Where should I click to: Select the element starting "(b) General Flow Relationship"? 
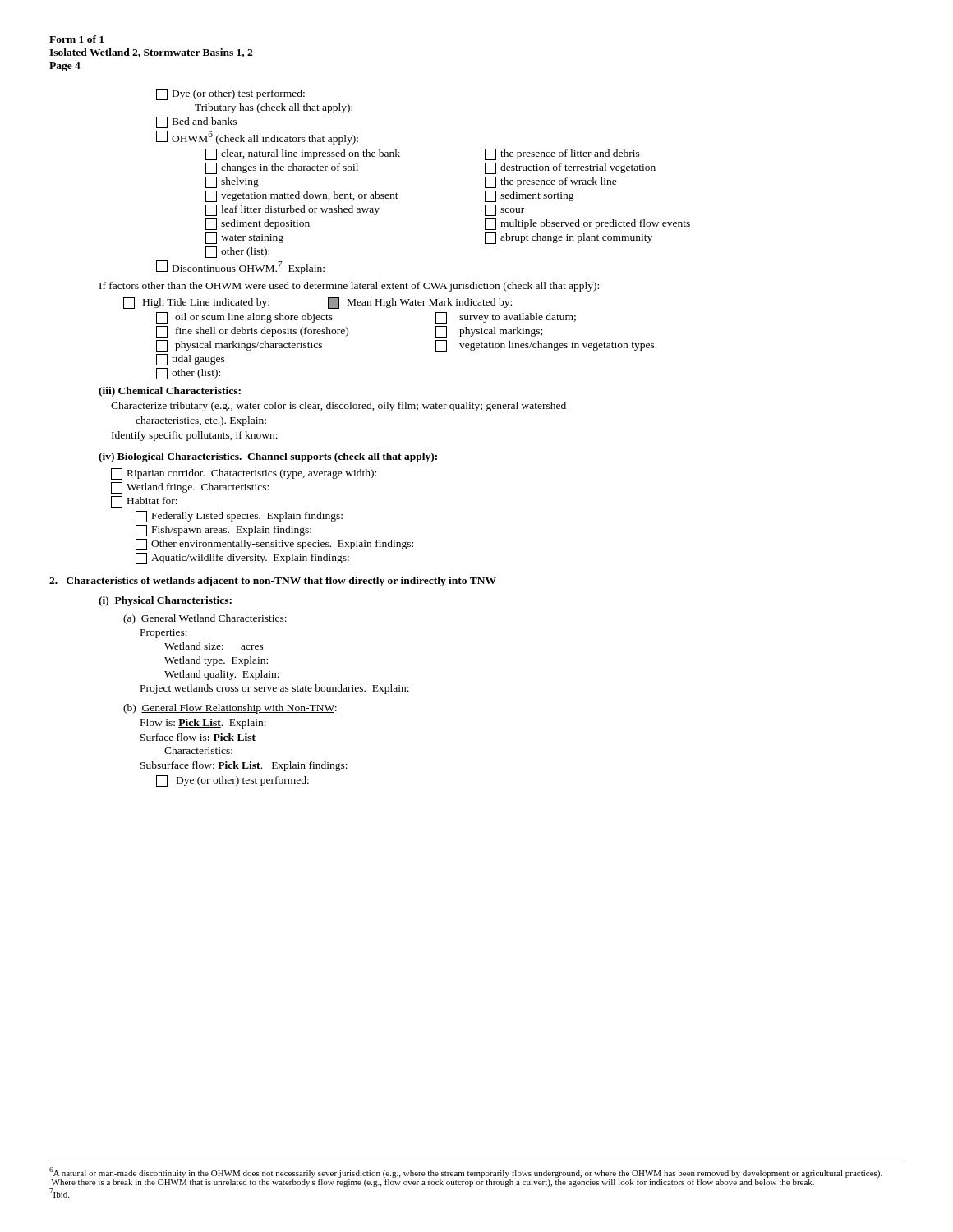tap(230, 709)
